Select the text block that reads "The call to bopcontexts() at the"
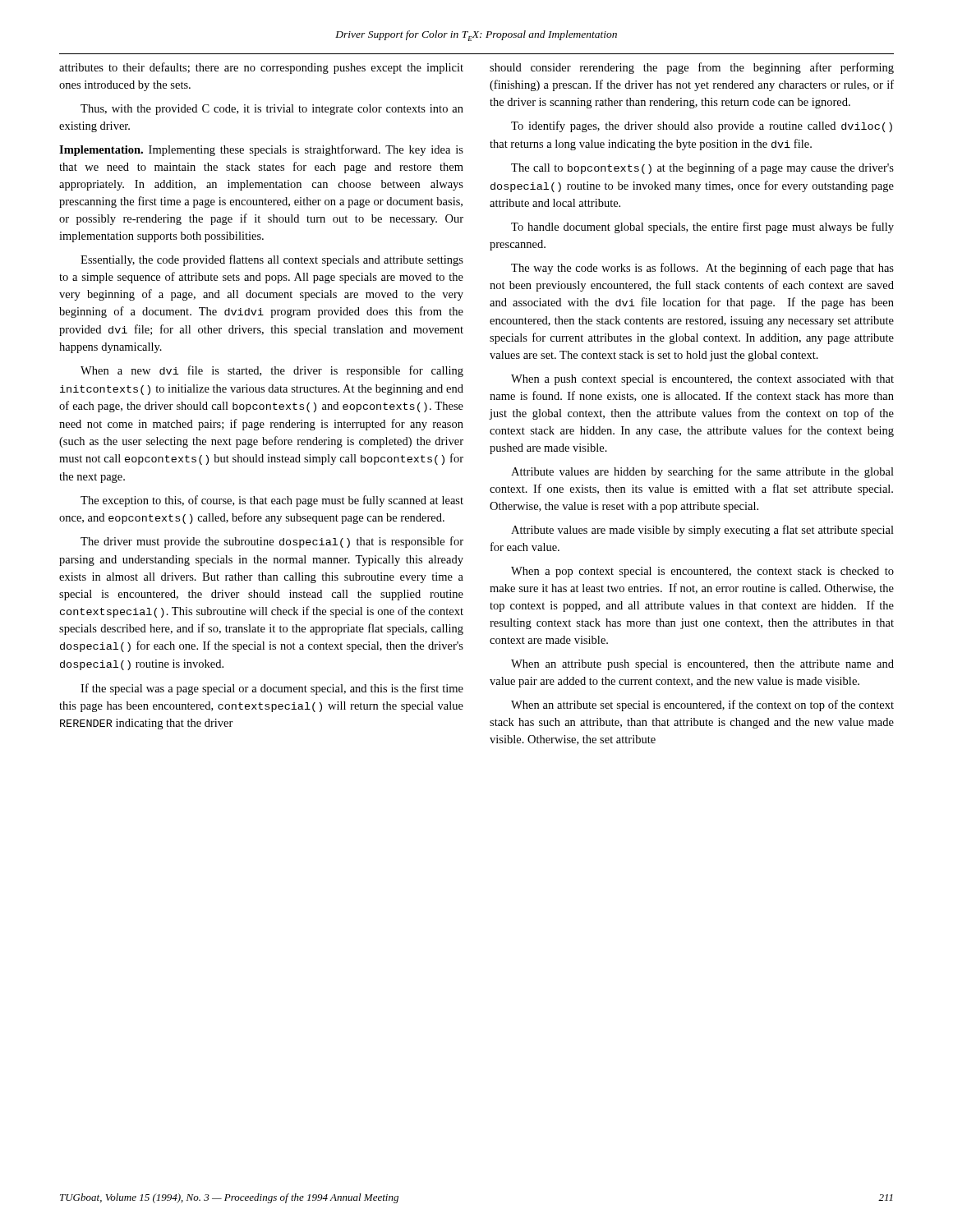953x1232 pixels. 692,185
